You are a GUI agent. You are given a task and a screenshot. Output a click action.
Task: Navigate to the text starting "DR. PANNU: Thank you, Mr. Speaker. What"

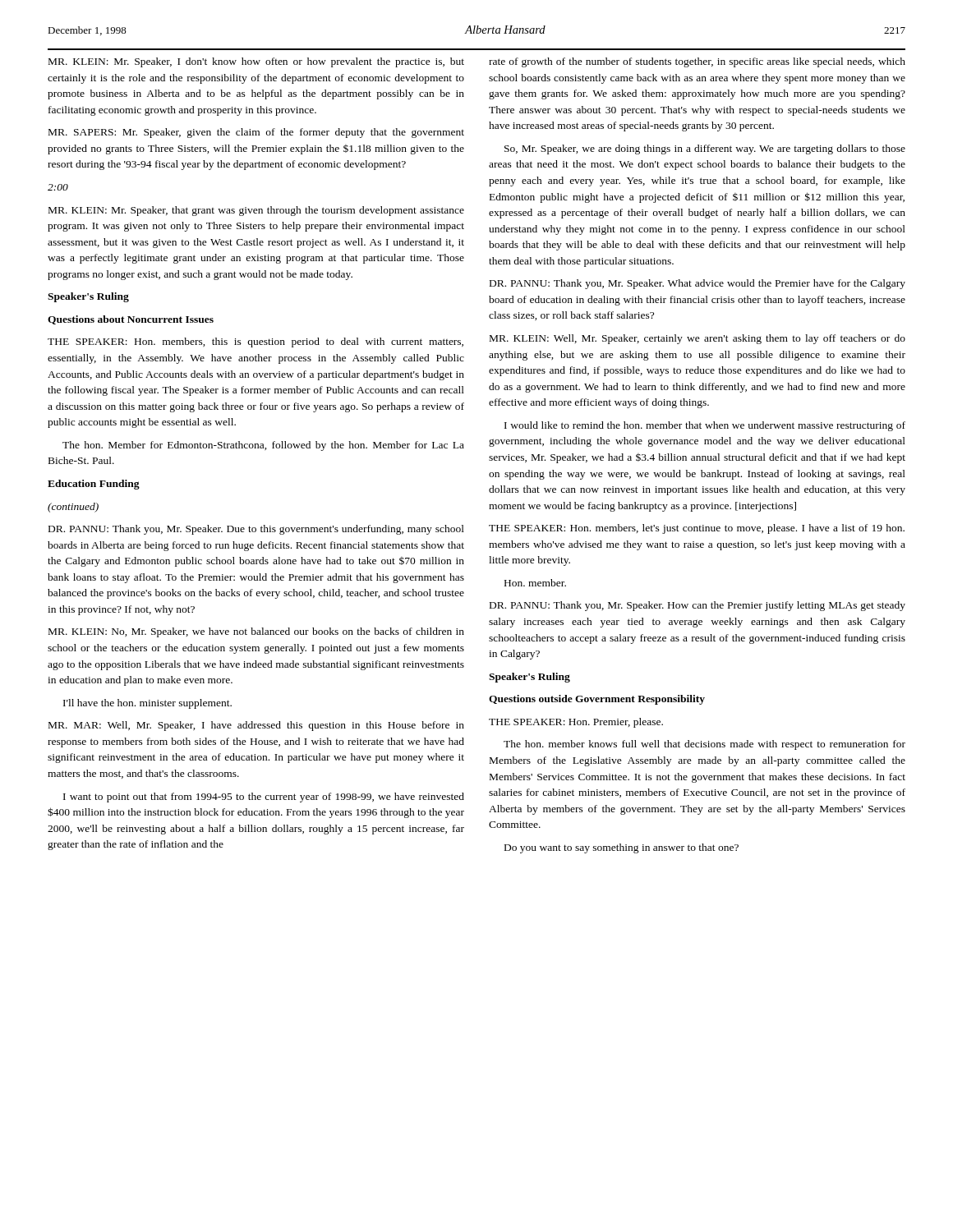697,299
